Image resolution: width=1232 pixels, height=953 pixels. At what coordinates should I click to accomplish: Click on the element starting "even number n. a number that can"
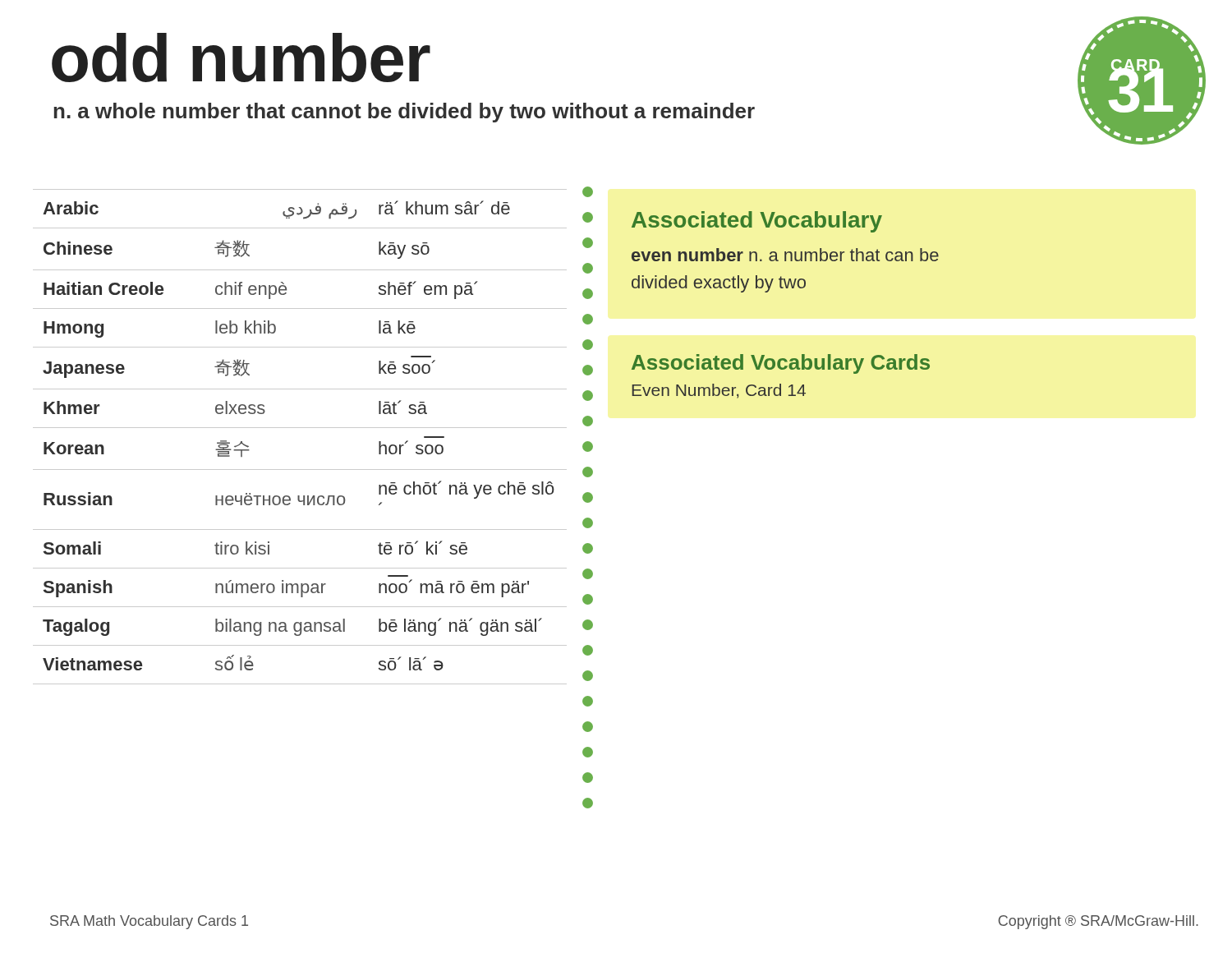[785, 269]
